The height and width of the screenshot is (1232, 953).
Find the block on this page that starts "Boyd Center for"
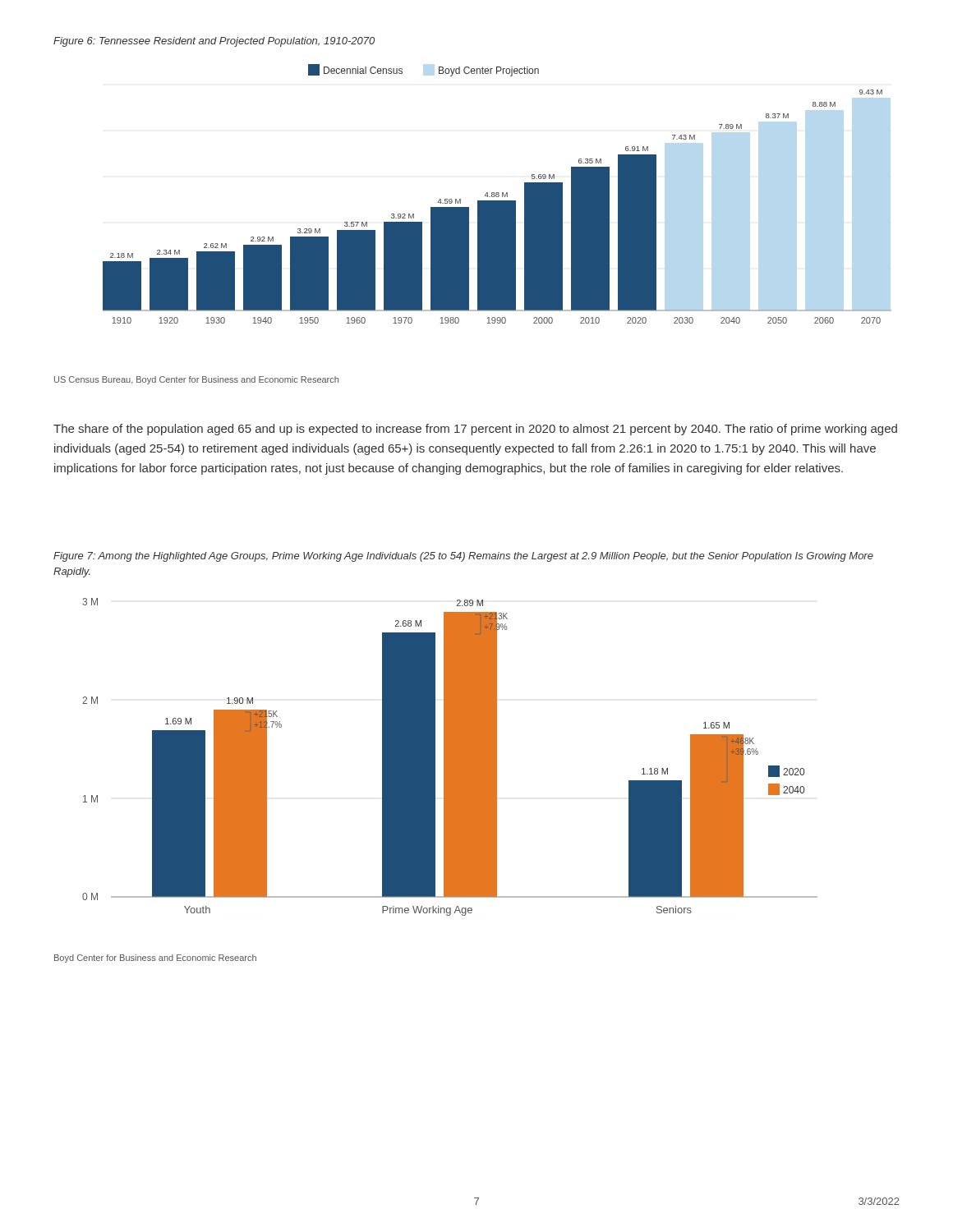click(x=155, y=958)
